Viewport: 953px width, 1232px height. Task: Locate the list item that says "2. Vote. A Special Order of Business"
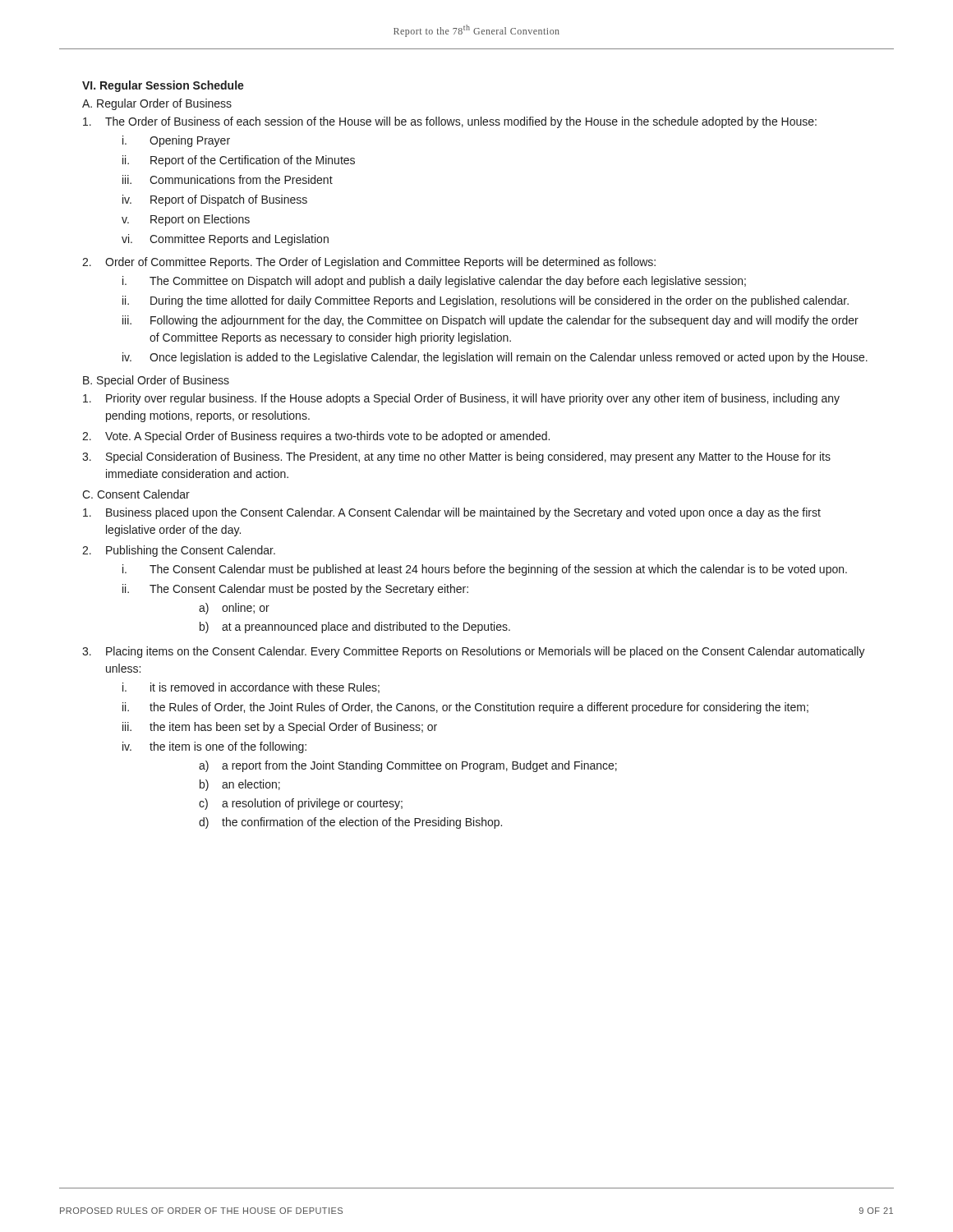[x=476, y=436]
